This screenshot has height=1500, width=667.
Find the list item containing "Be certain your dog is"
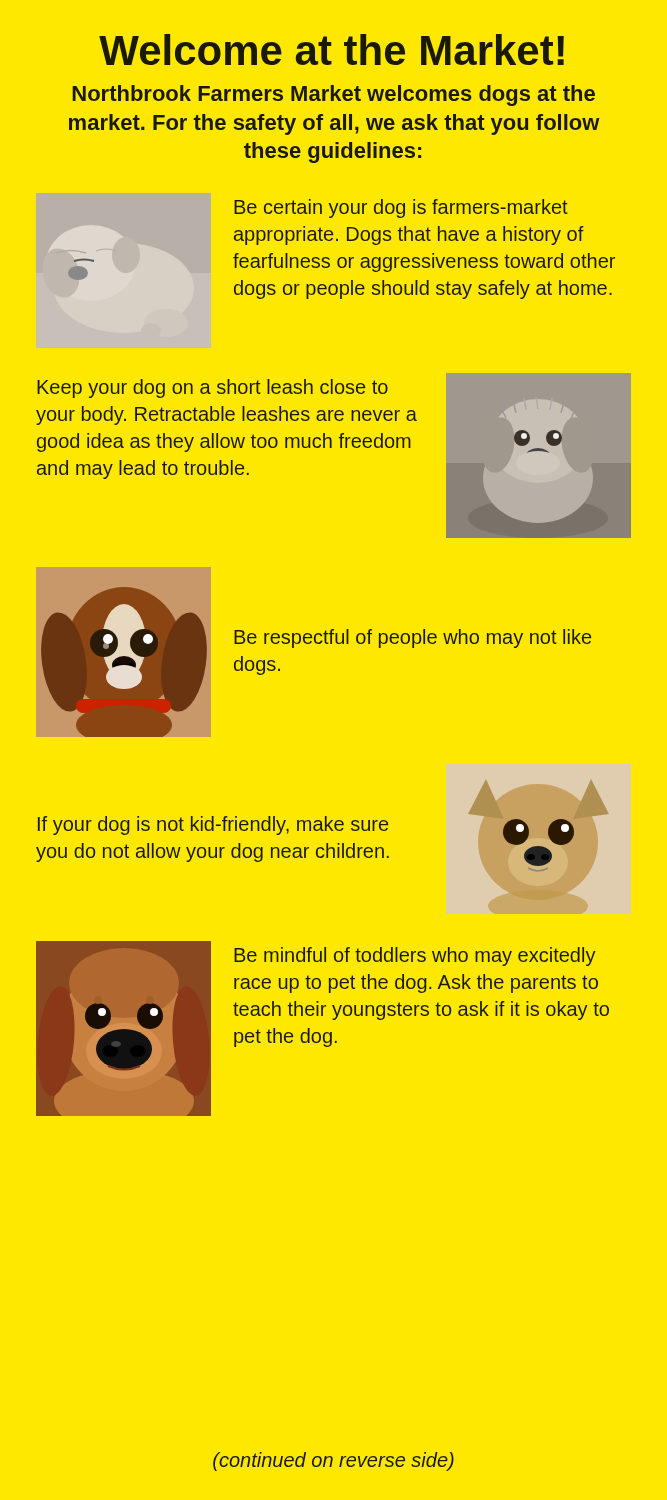424,247
